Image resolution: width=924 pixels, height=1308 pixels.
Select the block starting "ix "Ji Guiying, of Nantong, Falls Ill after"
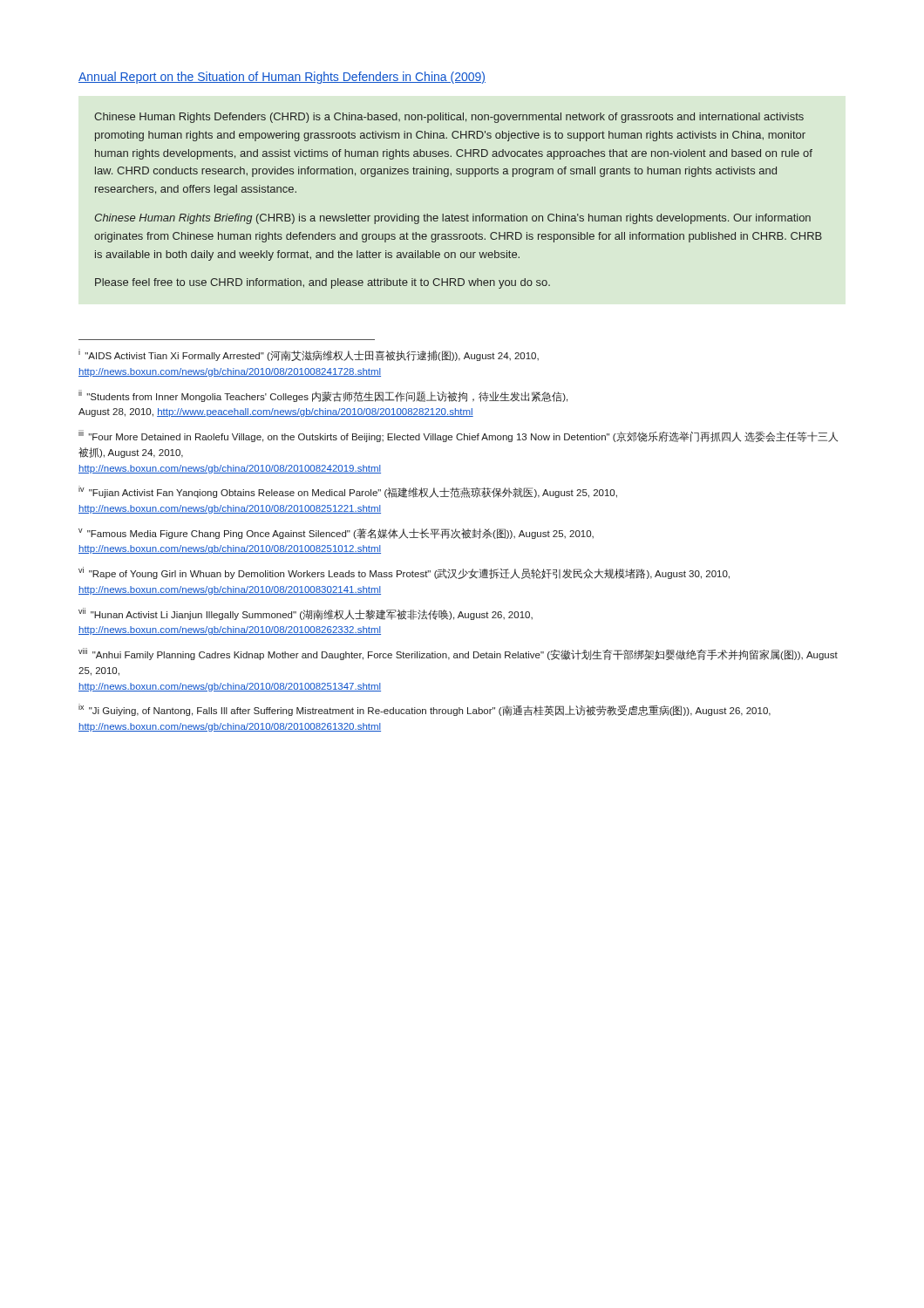click(425, 717)
